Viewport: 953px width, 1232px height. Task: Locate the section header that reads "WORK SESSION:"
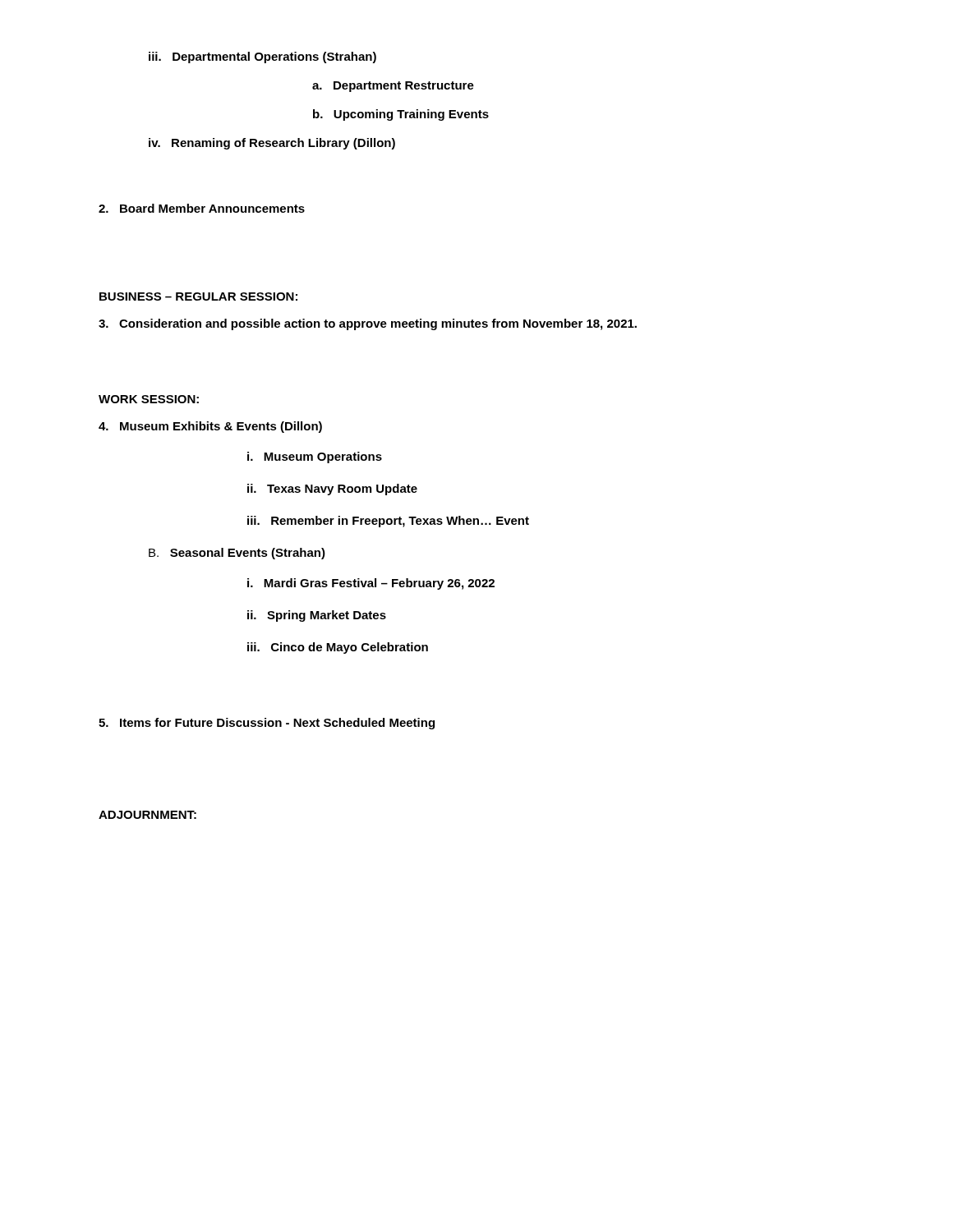coord(149,399)
